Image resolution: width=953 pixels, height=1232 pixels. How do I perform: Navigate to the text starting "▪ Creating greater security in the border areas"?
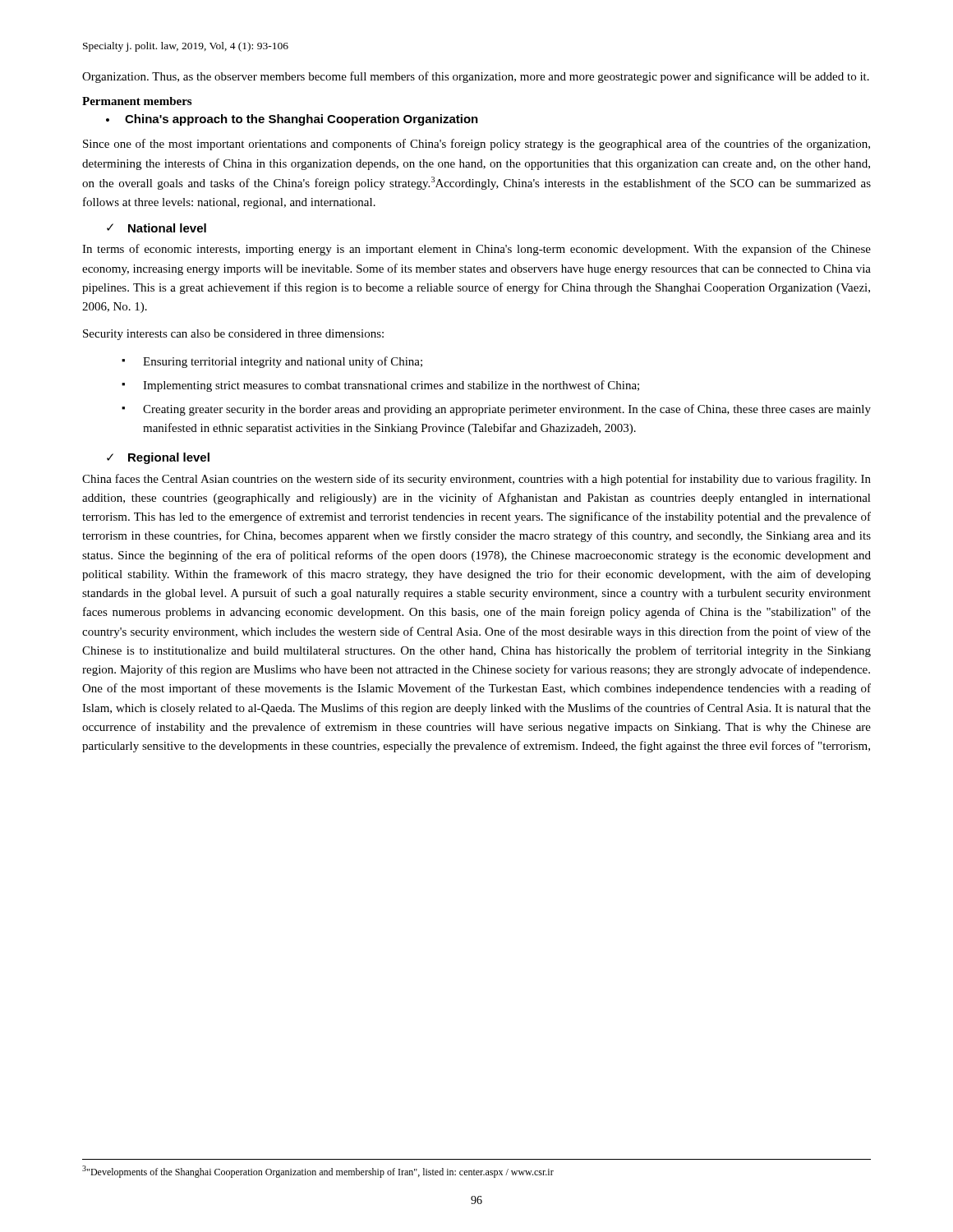pyautogui.click(x=496, y=419)
